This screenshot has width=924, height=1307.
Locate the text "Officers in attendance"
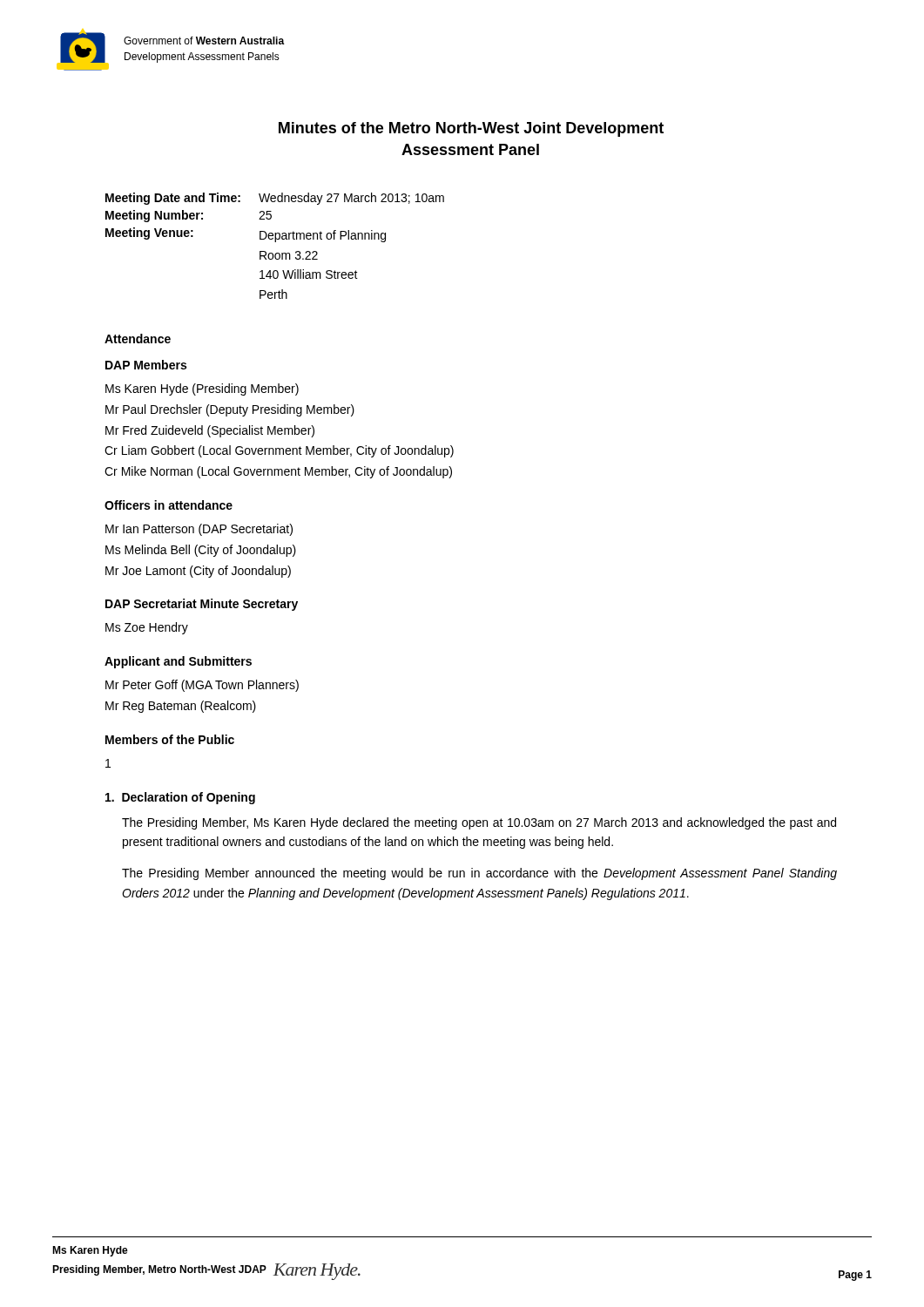pos(169,505)
